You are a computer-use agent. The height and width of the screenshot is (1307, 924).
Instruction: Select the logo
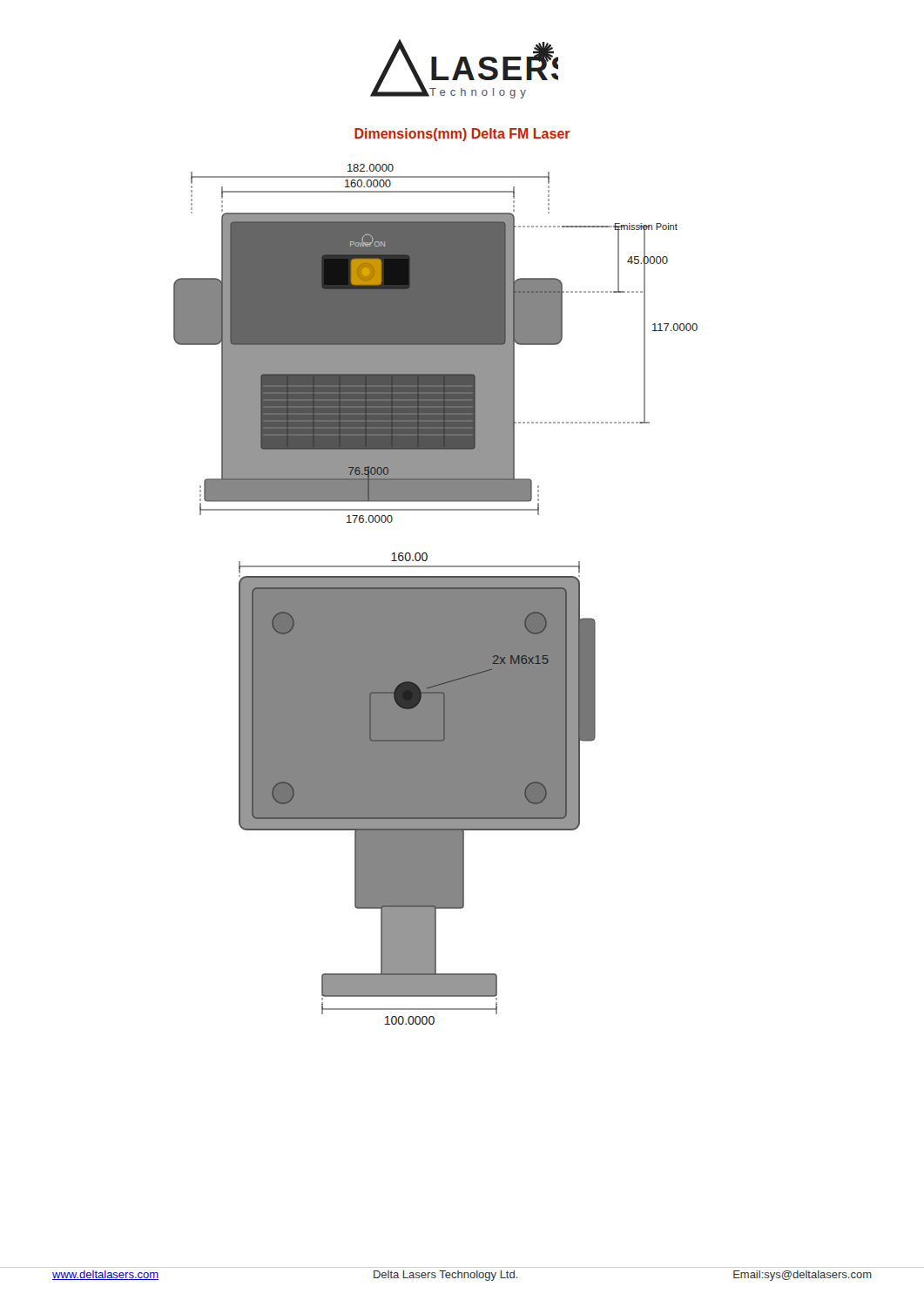click(x=462, y=70)
